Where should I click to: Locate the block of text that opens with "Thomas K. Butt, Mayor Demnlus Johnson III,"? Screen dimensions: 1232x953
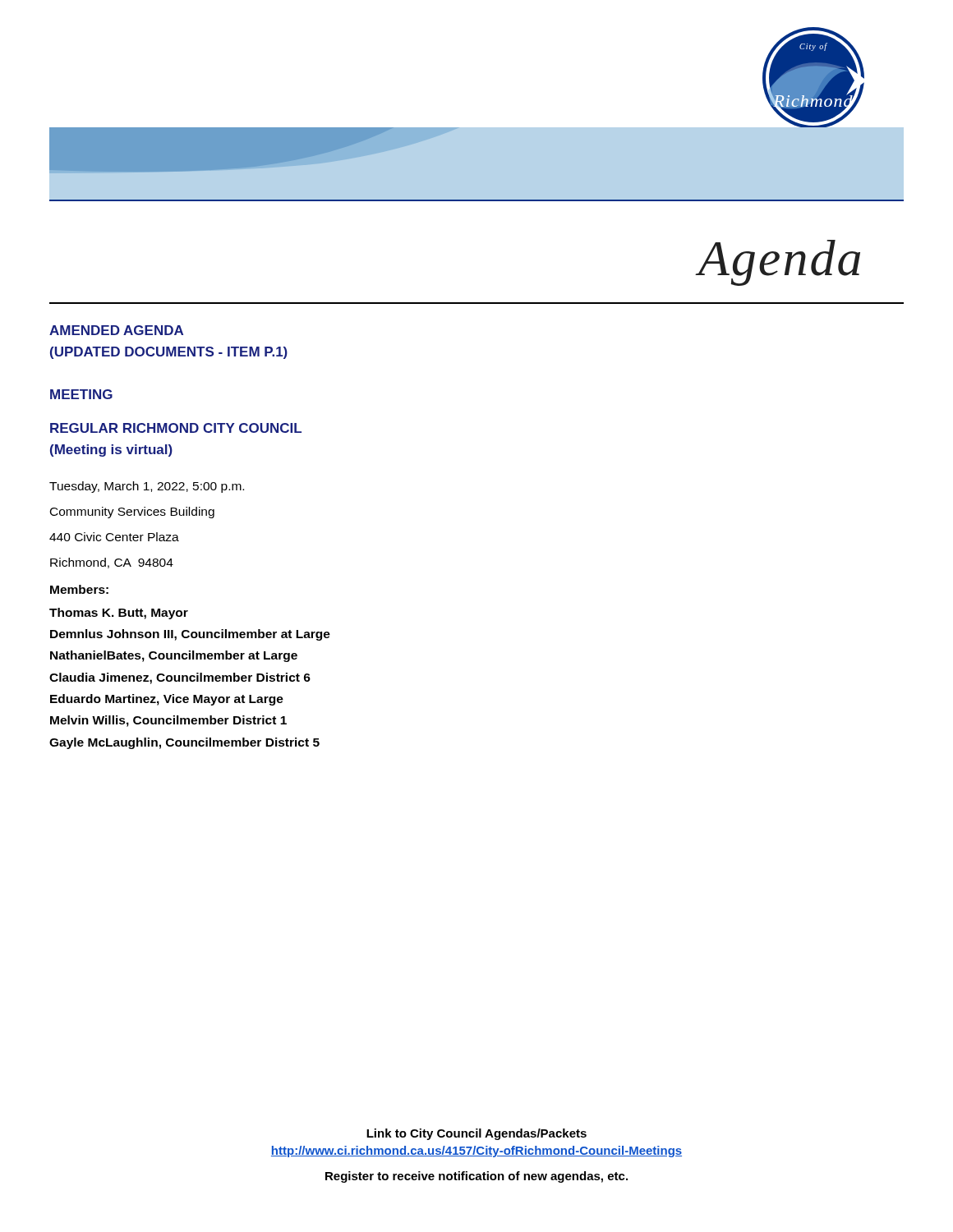coord(190,677)
